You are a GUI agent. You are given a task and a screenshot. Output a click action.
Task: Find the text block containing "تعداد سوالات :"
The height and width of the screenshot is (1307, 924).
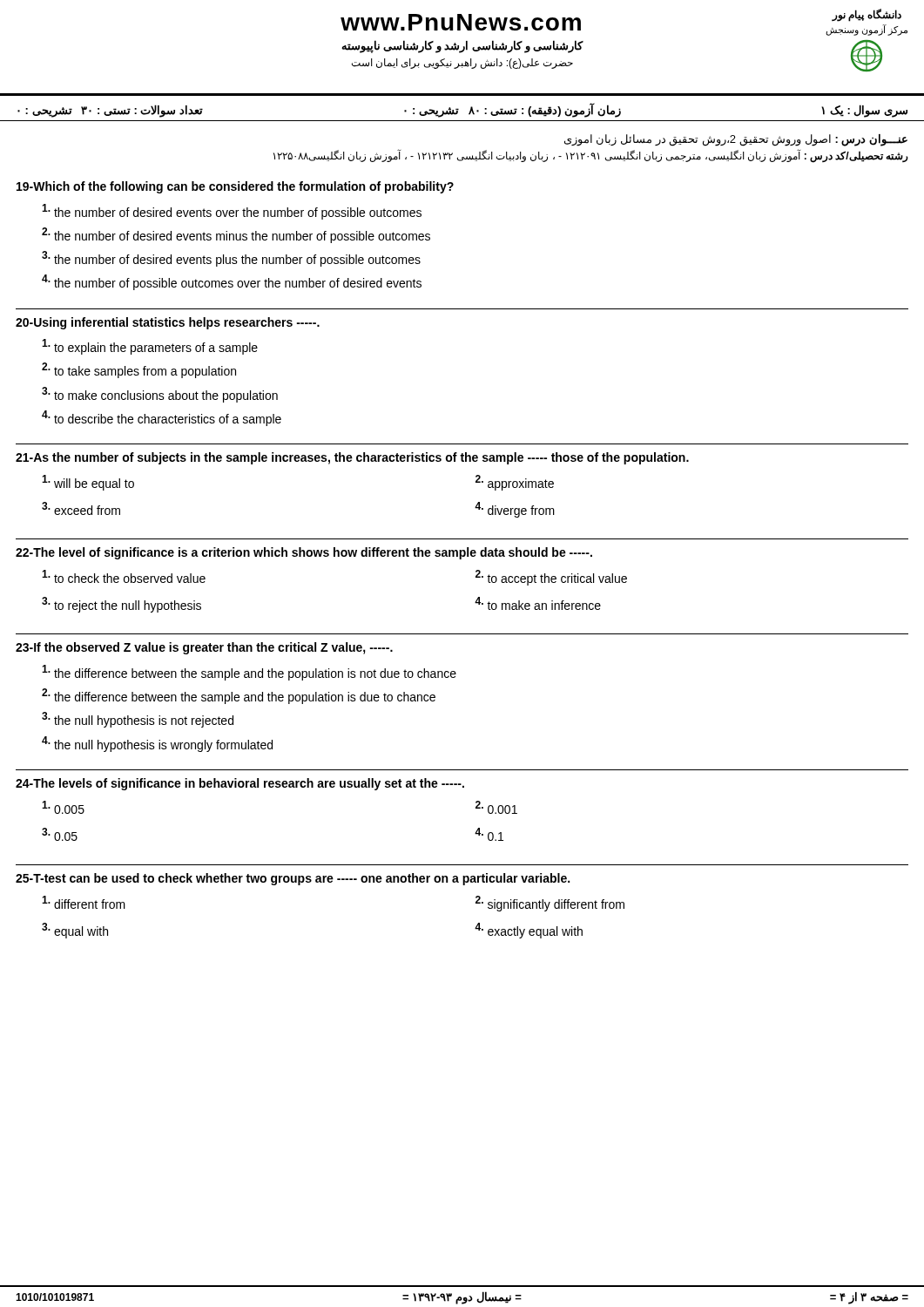[x=109, y=110]
